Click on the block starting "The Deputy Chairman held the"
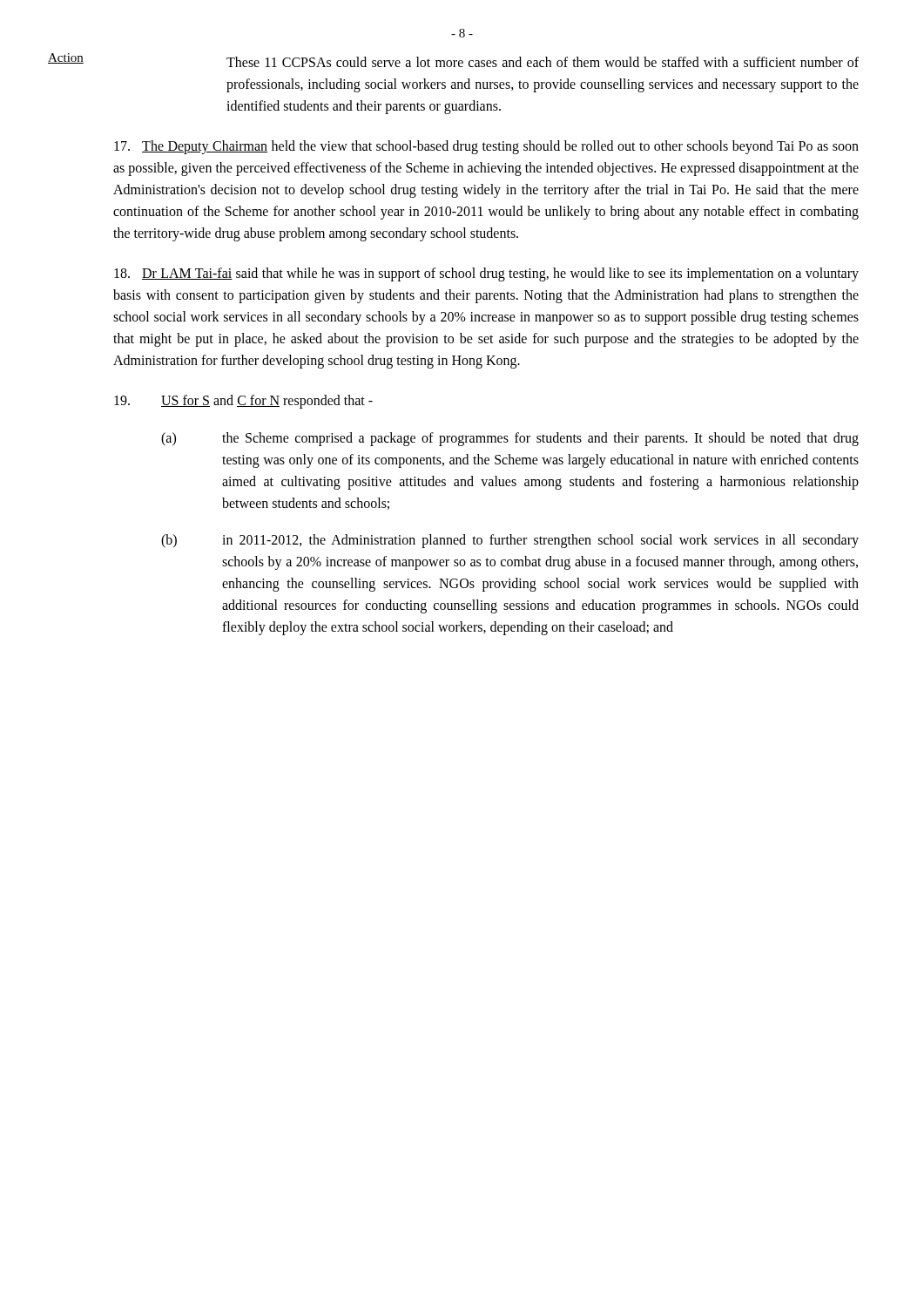 tap(486, 190)
